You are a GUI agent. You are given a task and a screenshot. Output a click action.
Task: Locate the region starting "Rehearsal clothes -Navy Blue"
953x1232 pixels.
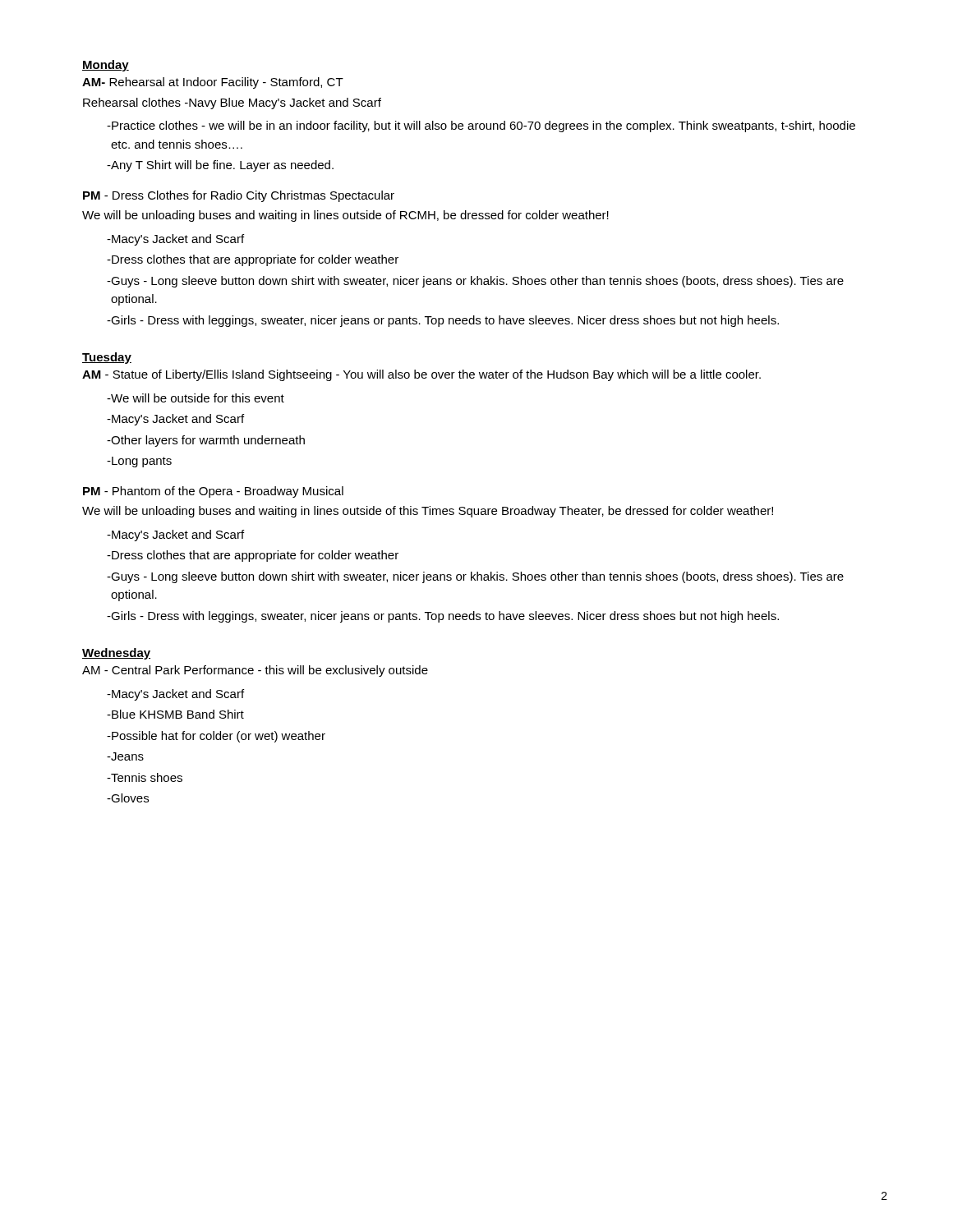[232, 102]
